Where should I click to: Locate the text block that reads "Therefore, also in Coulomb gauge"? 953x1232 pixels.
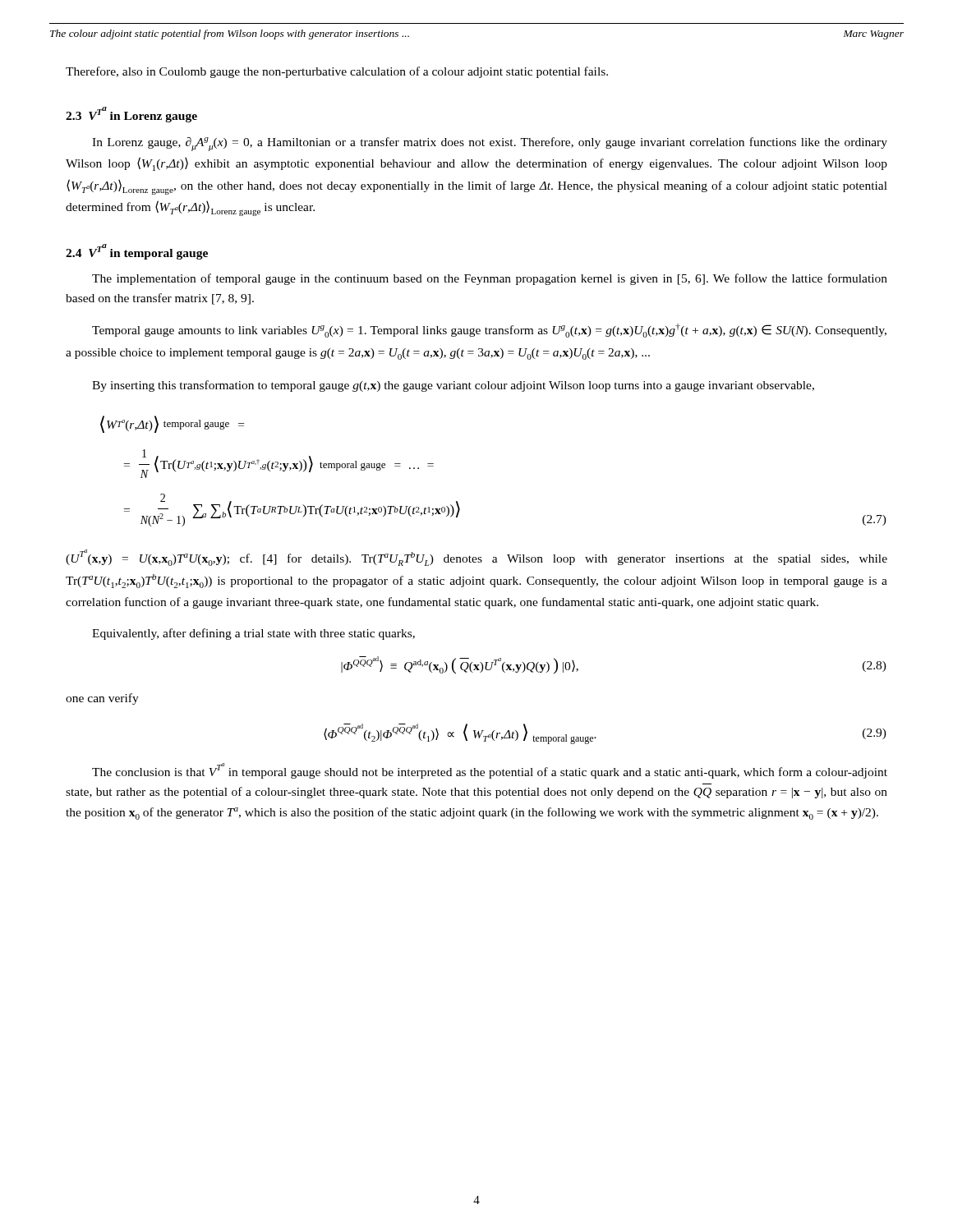[x=476, y=71]
